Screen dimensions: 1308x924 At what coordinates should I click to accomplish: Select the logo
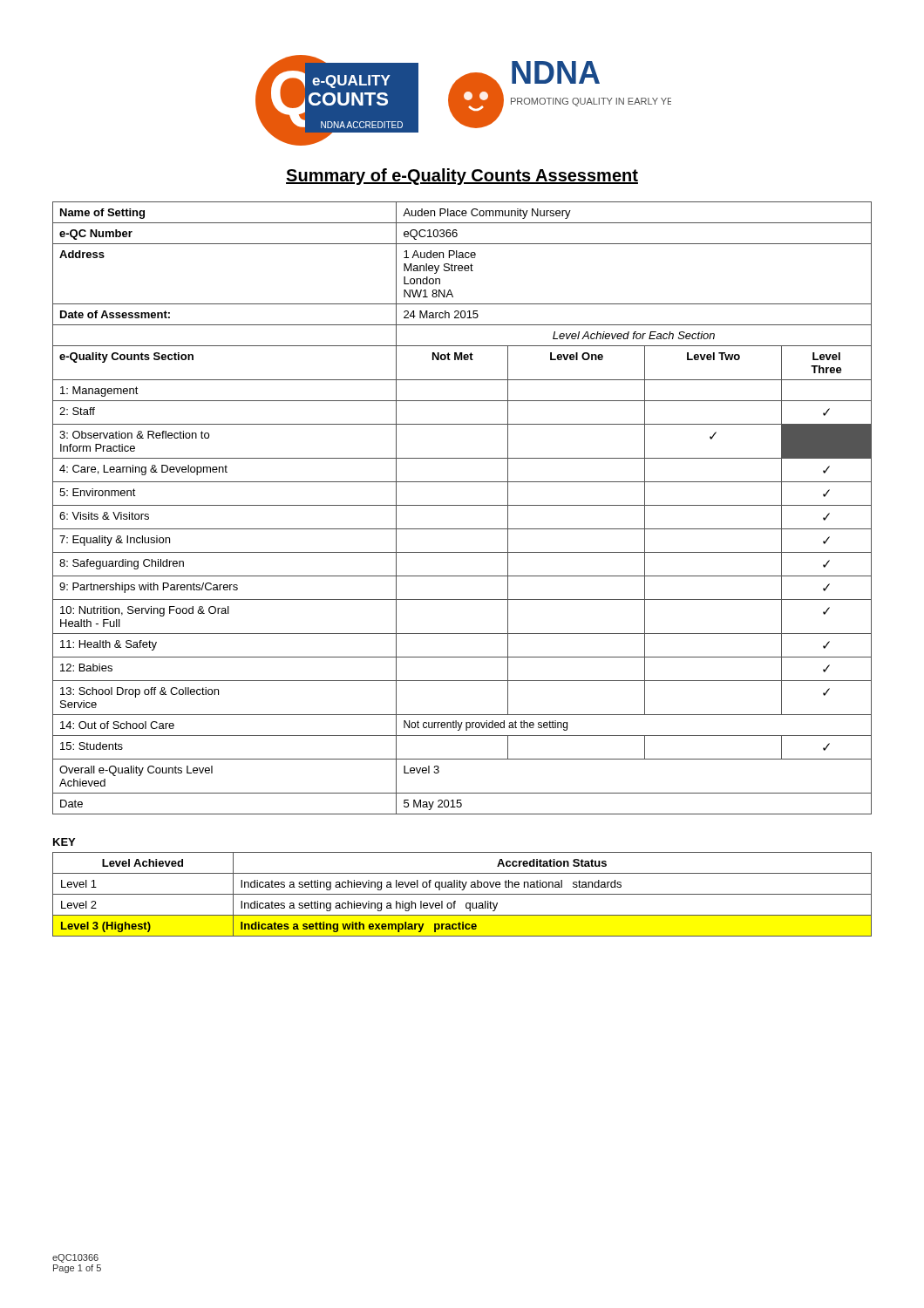(462, 83)
